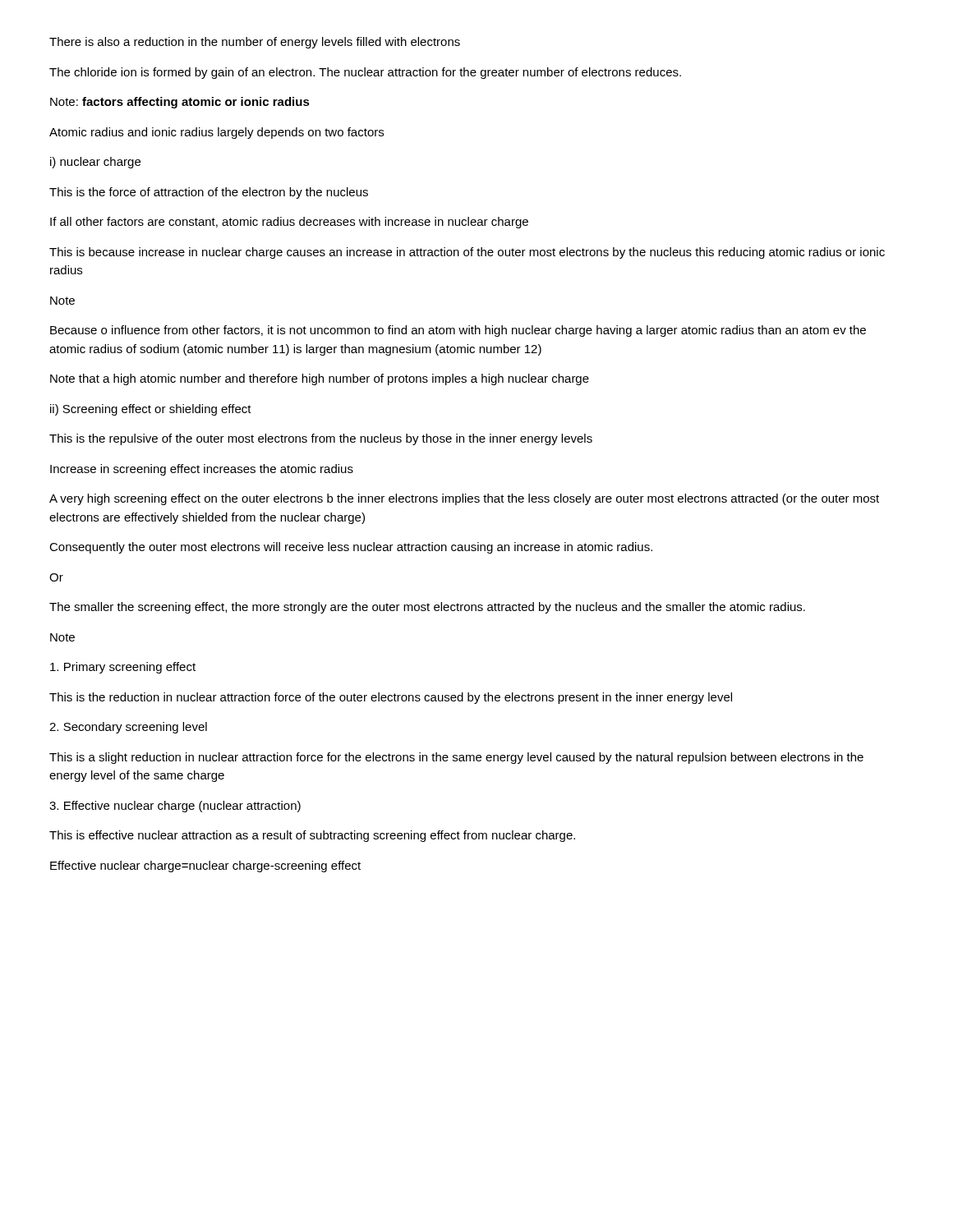Locate the block of text that opens with "The smaller the screening effect, the more strongly"
Screen dimensions: 1232x953
pyautogui.click(x=428, y=607)
